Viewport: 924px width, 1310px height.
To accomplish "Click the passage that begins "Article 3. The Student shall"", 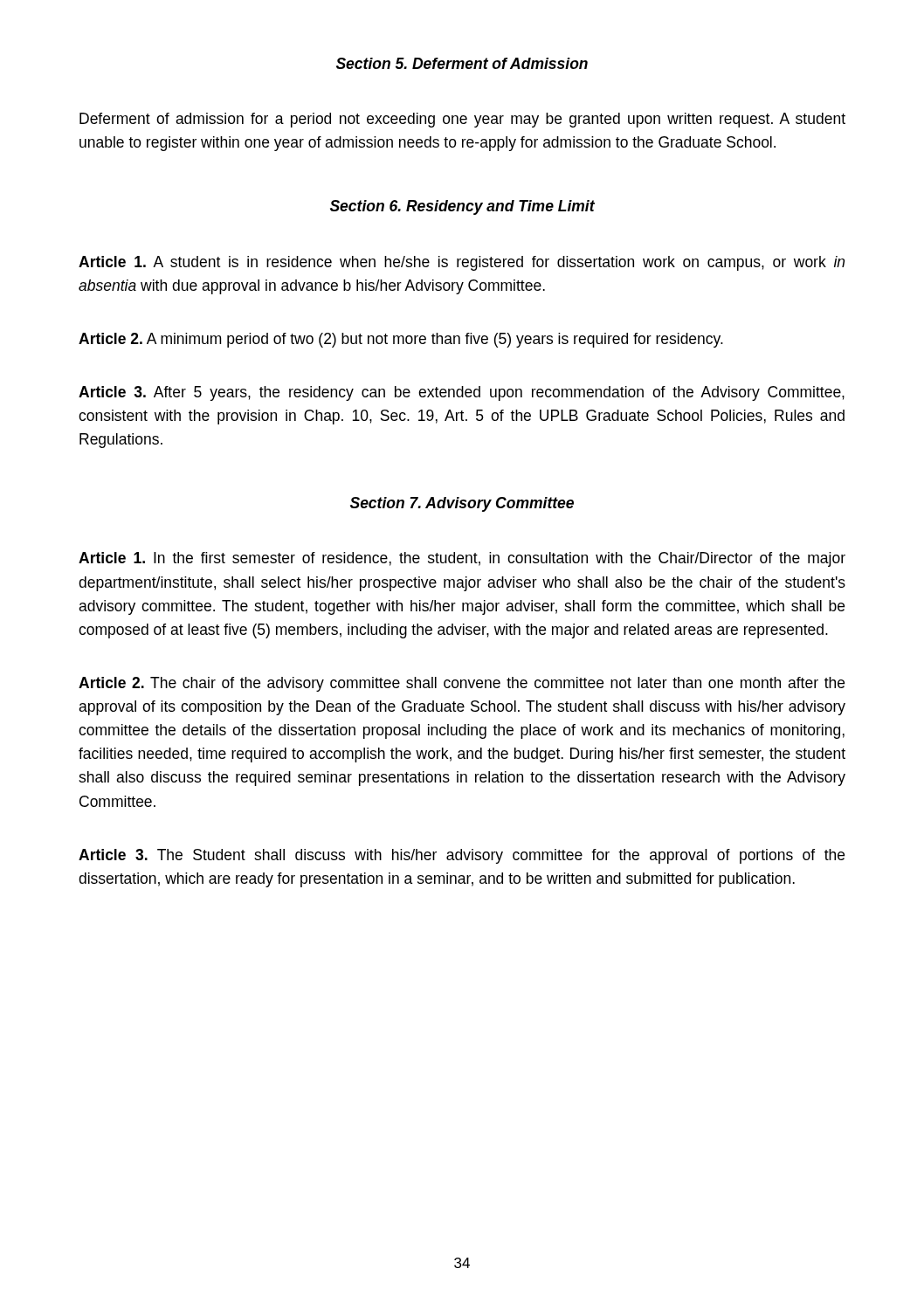I will 462,867.
